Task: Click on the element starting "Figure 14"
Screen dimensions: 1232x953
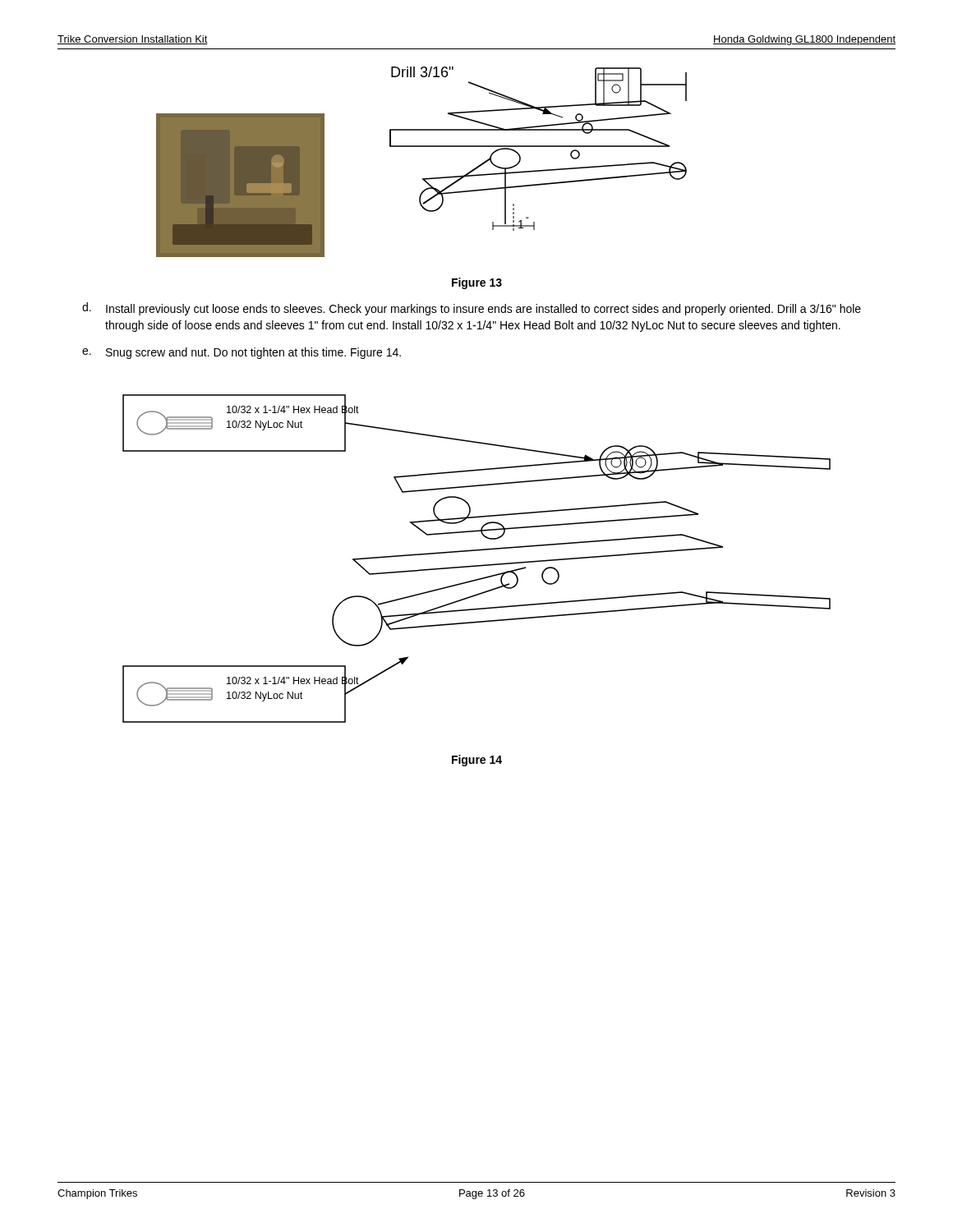Action: [x=476, y=760]
